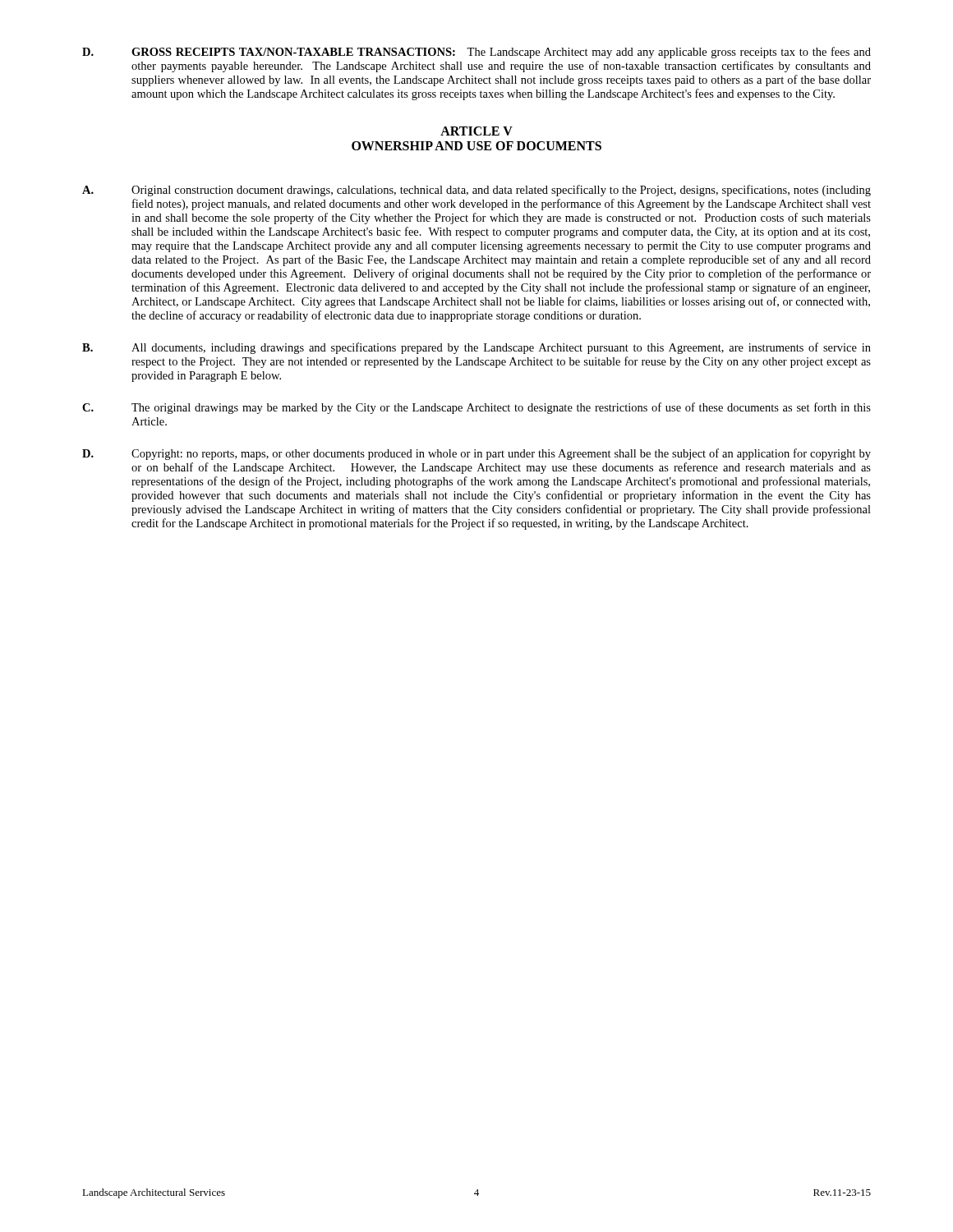Select the list item containing "C. The original drawings may be marked"

(x=476, y=415)
